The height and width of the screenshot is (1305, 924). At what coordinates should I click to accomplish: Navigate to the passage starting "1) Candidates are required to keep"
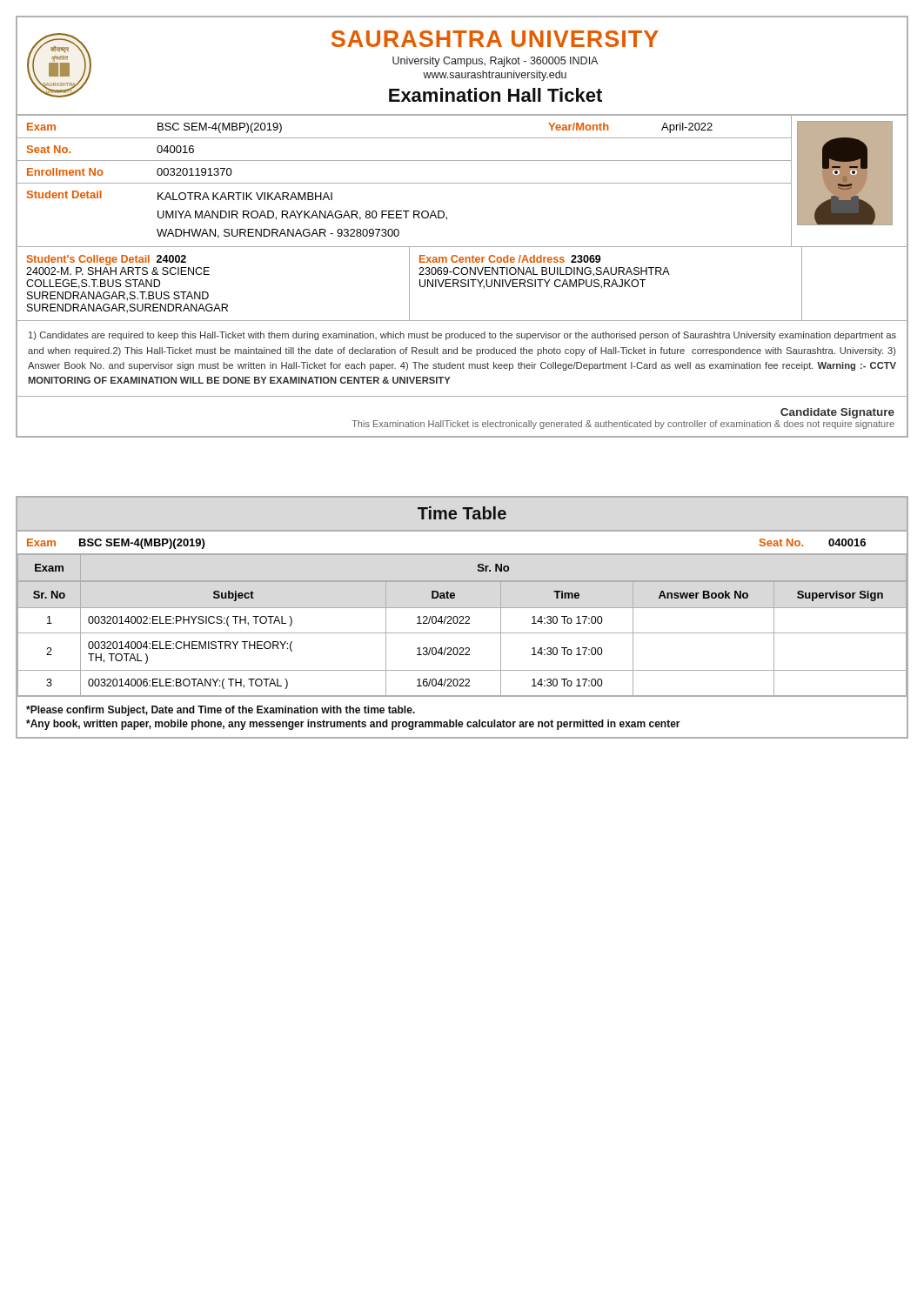coord(462,358)
